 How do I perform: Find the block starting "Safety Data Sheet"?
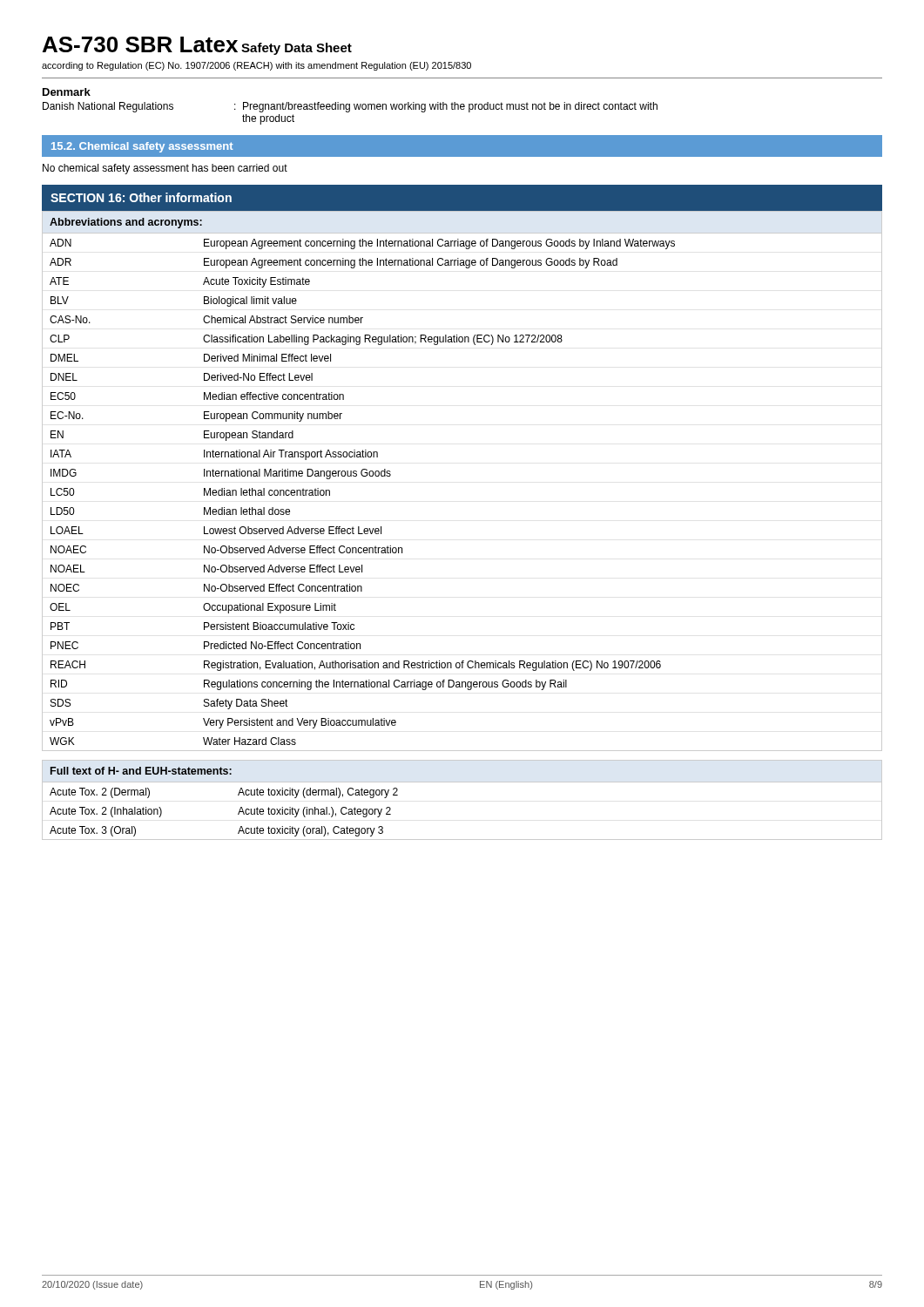(x=296, y=48)
